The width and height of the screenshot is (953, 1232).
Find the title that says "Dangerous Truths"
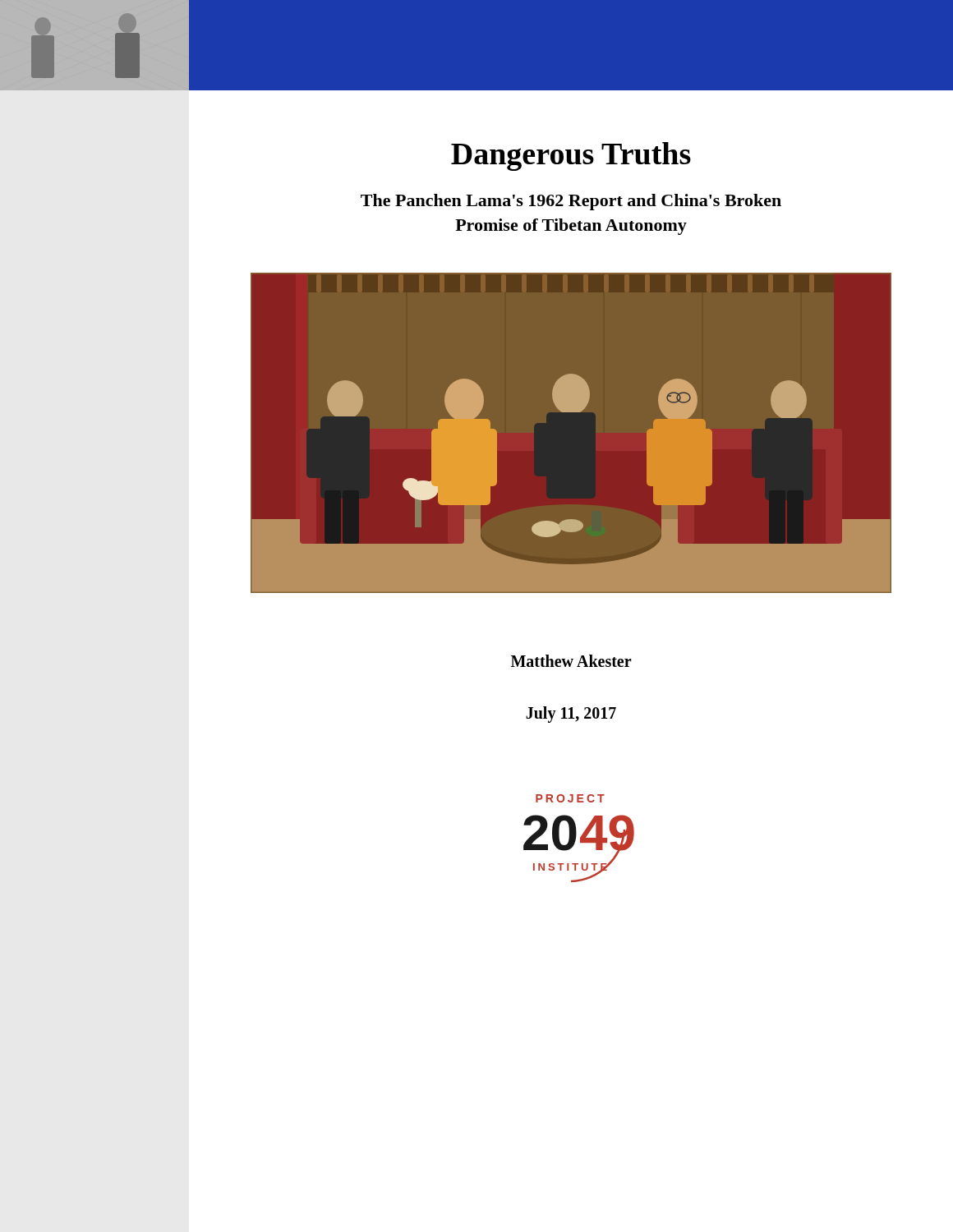[x=571, y=154]
